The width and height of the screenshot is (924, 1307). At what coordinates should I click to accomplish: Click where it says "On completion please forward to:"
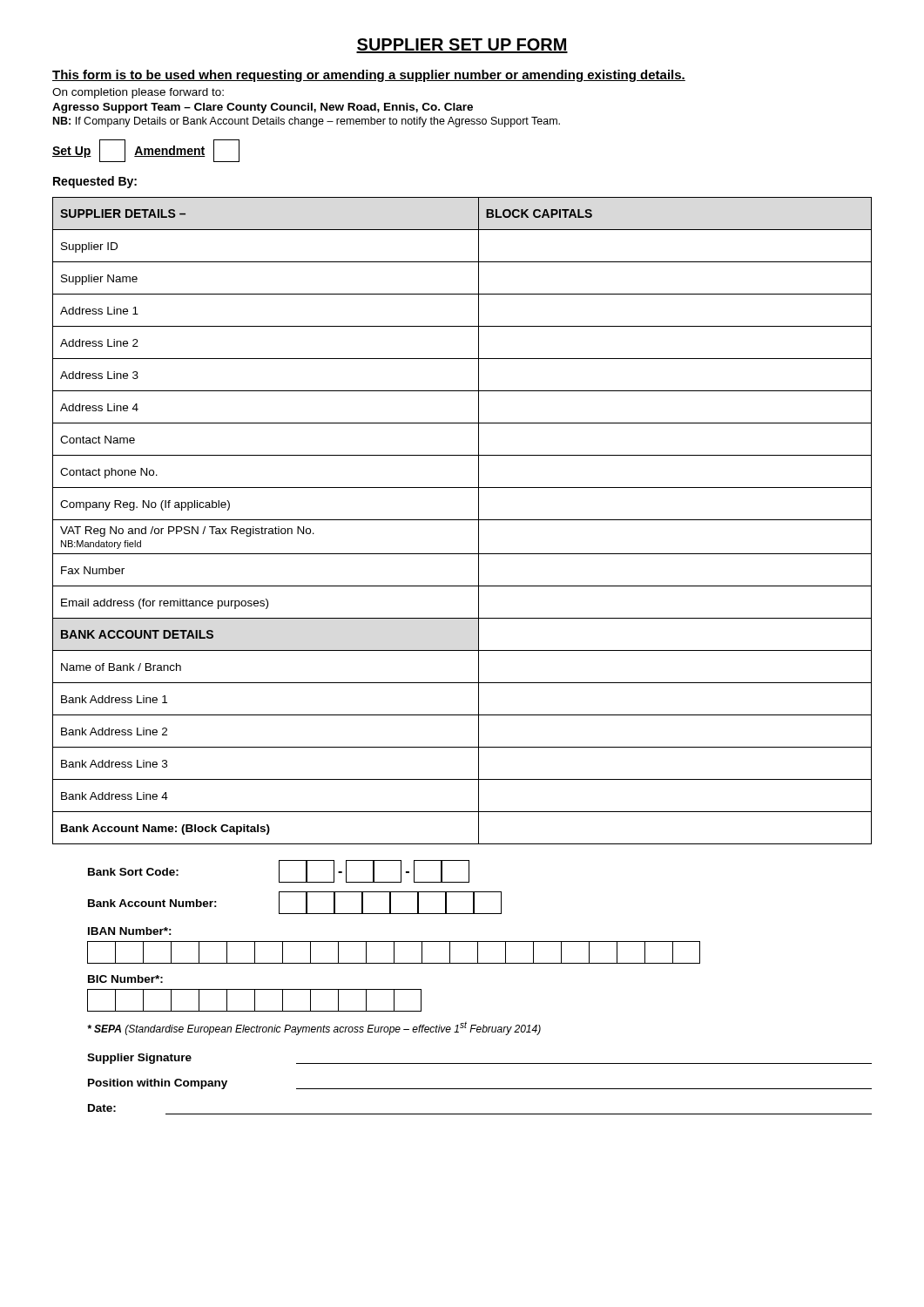[x=139, y=92]
